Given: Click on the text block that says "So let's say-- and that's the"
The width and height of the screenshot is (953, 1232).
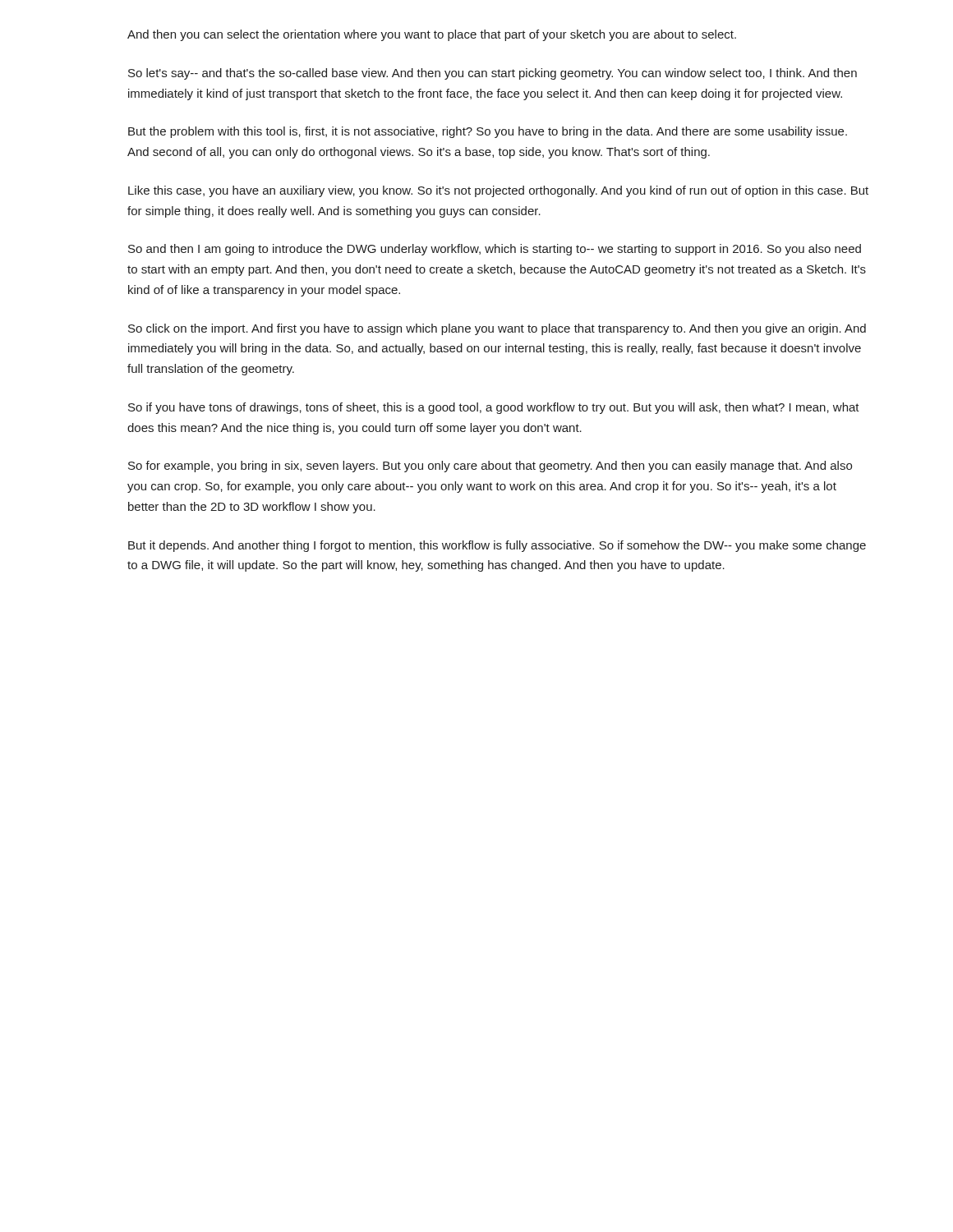Looking at the screenshot, I should pos(492,83).
